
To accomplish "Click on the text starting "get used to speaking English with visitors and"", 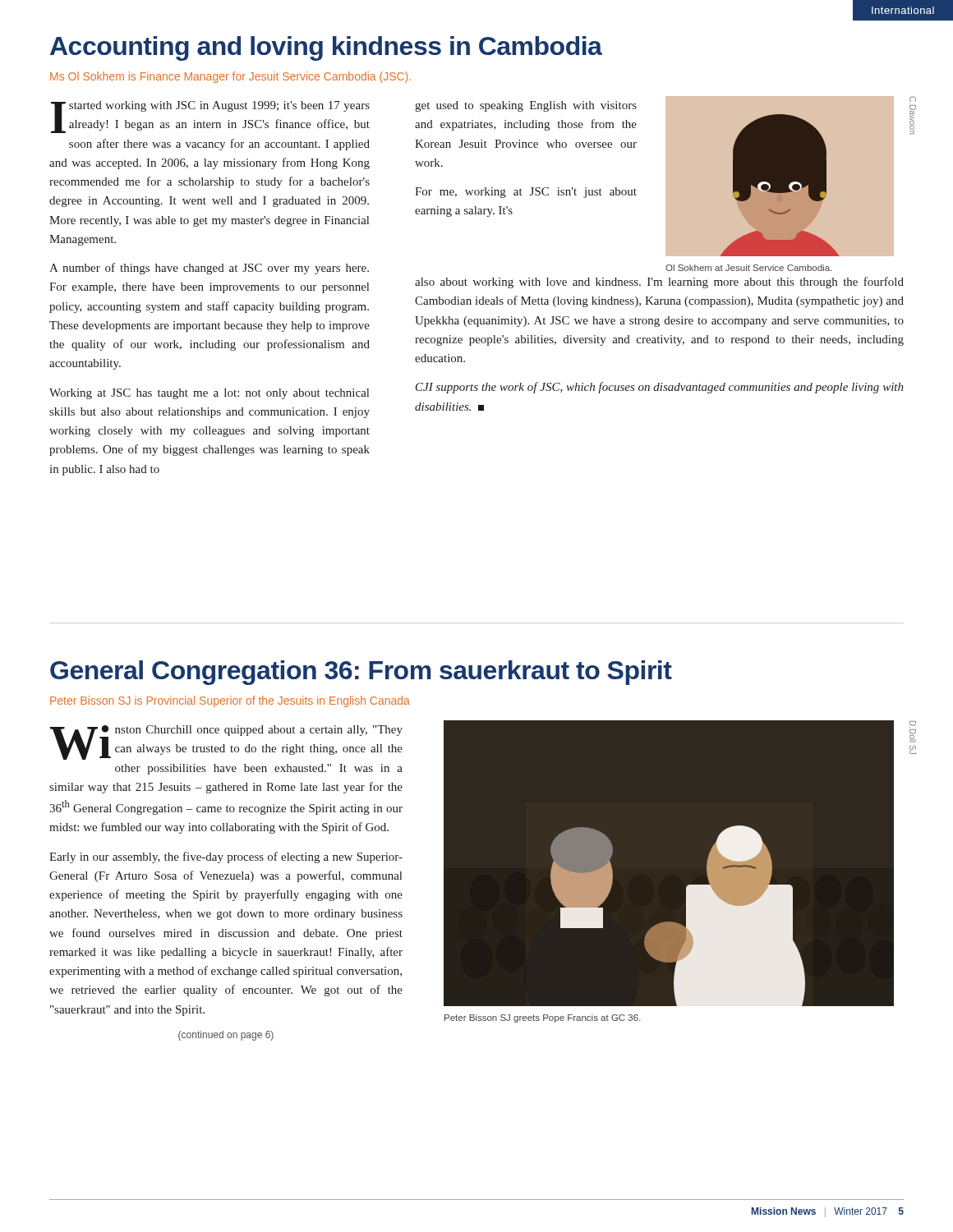I will (x=526, y=134).
